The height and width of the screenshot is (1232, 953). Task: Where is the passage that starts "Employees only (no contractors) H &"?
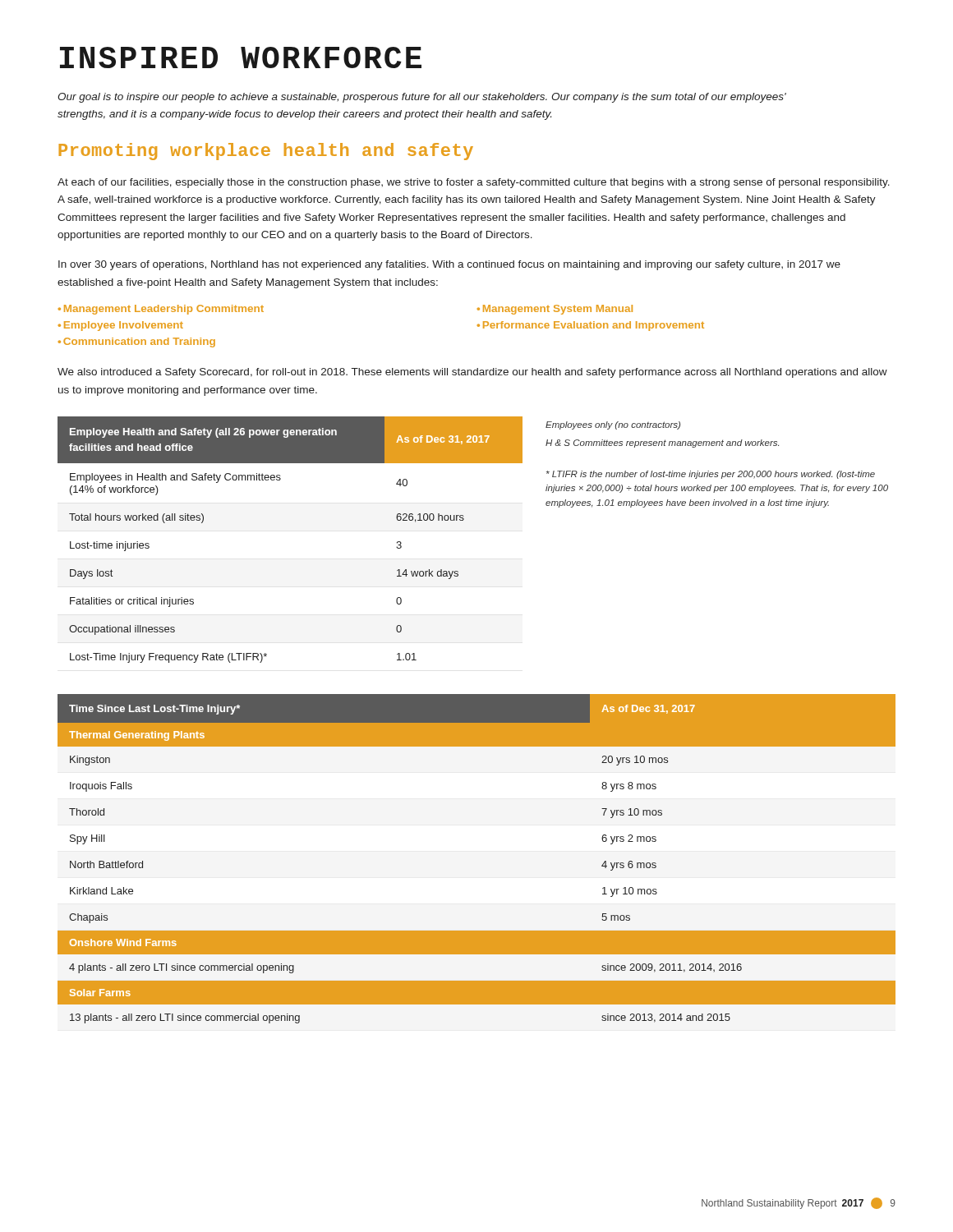tap(721, 464)
